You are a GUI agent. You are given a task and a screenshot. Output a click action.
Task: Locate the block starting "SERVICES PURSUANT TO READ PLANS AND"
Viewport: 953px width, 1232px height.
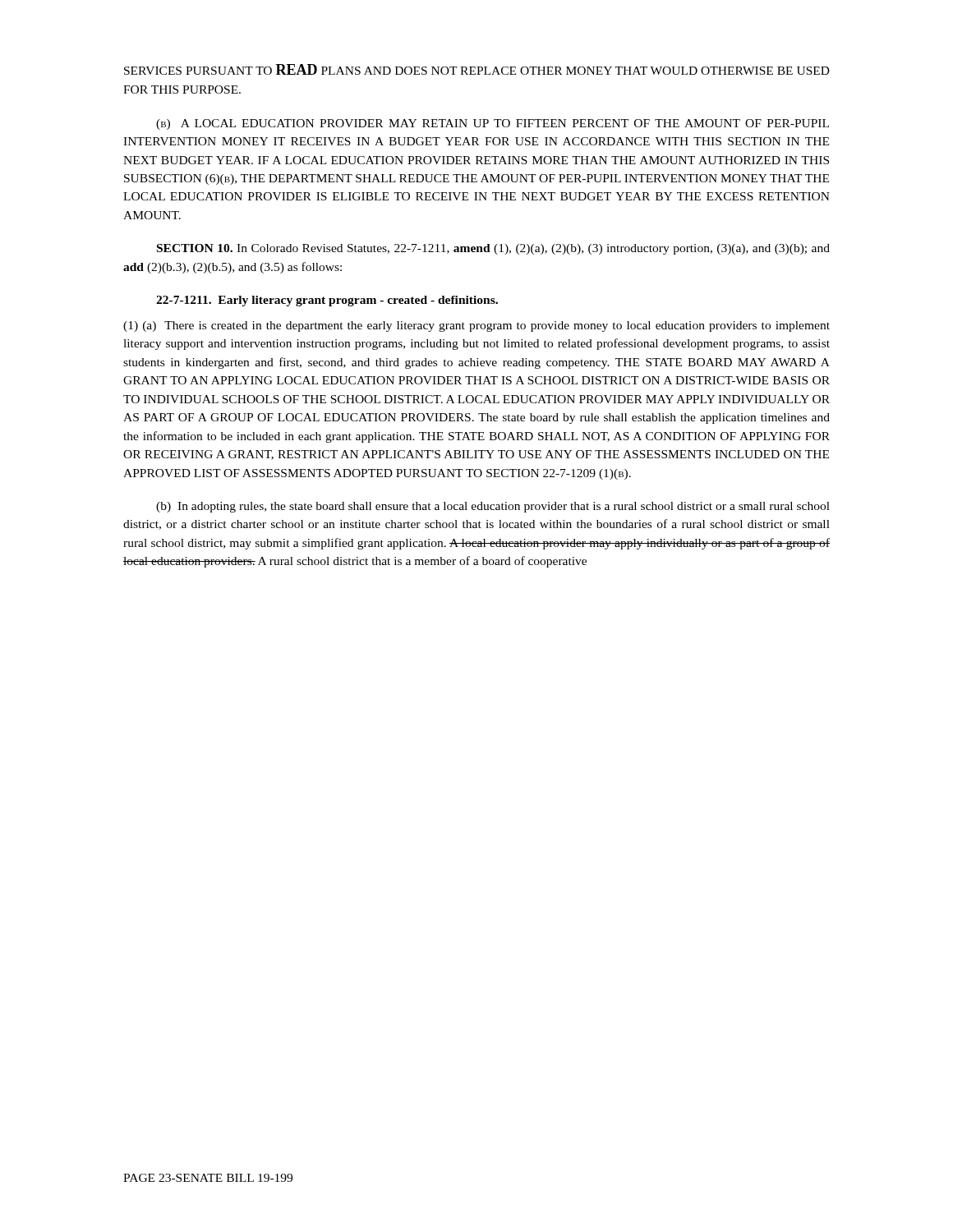tap(476, 79)
